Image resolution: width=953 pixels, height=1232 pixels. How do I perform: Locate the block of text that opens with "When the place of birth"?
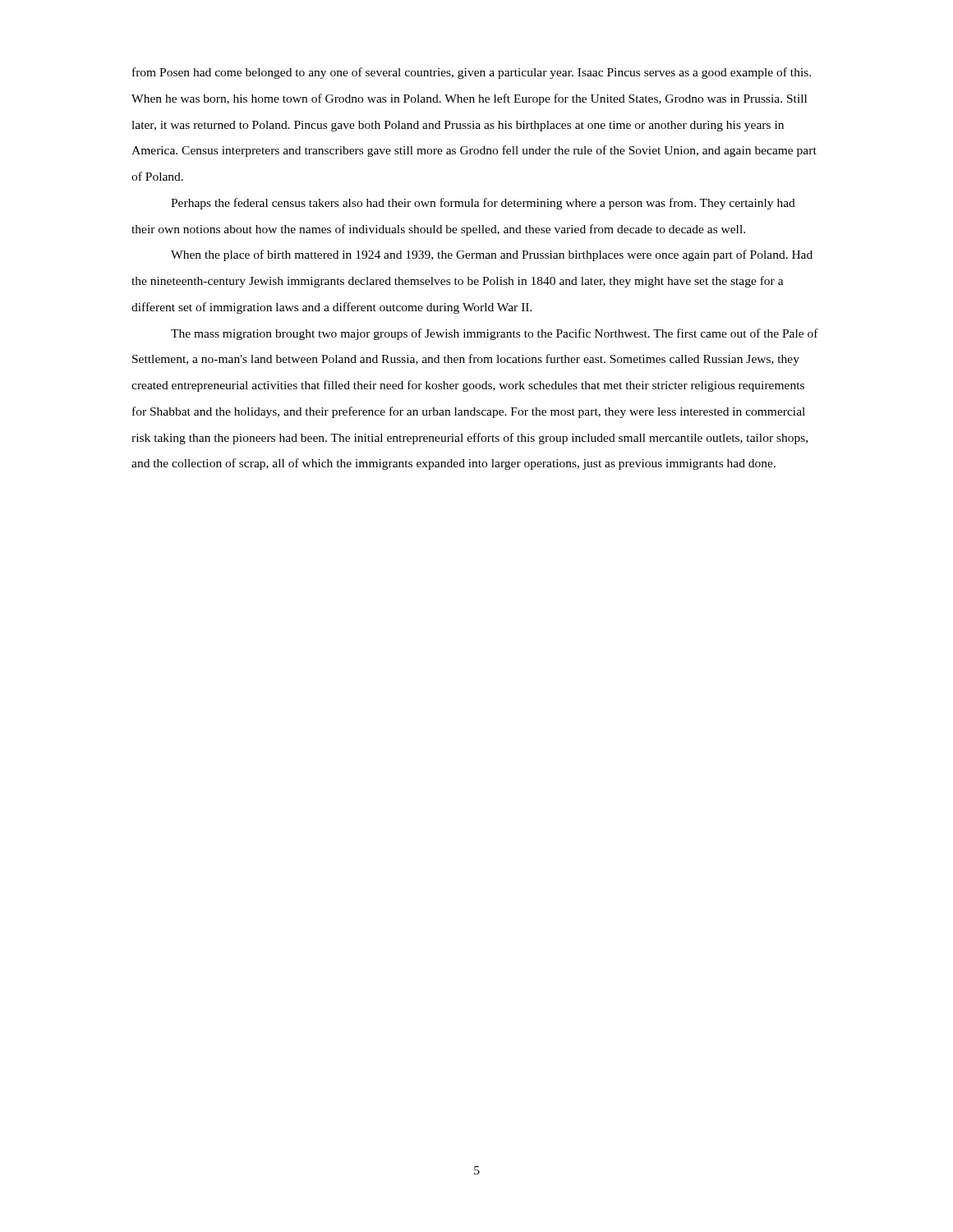[472, 281]
